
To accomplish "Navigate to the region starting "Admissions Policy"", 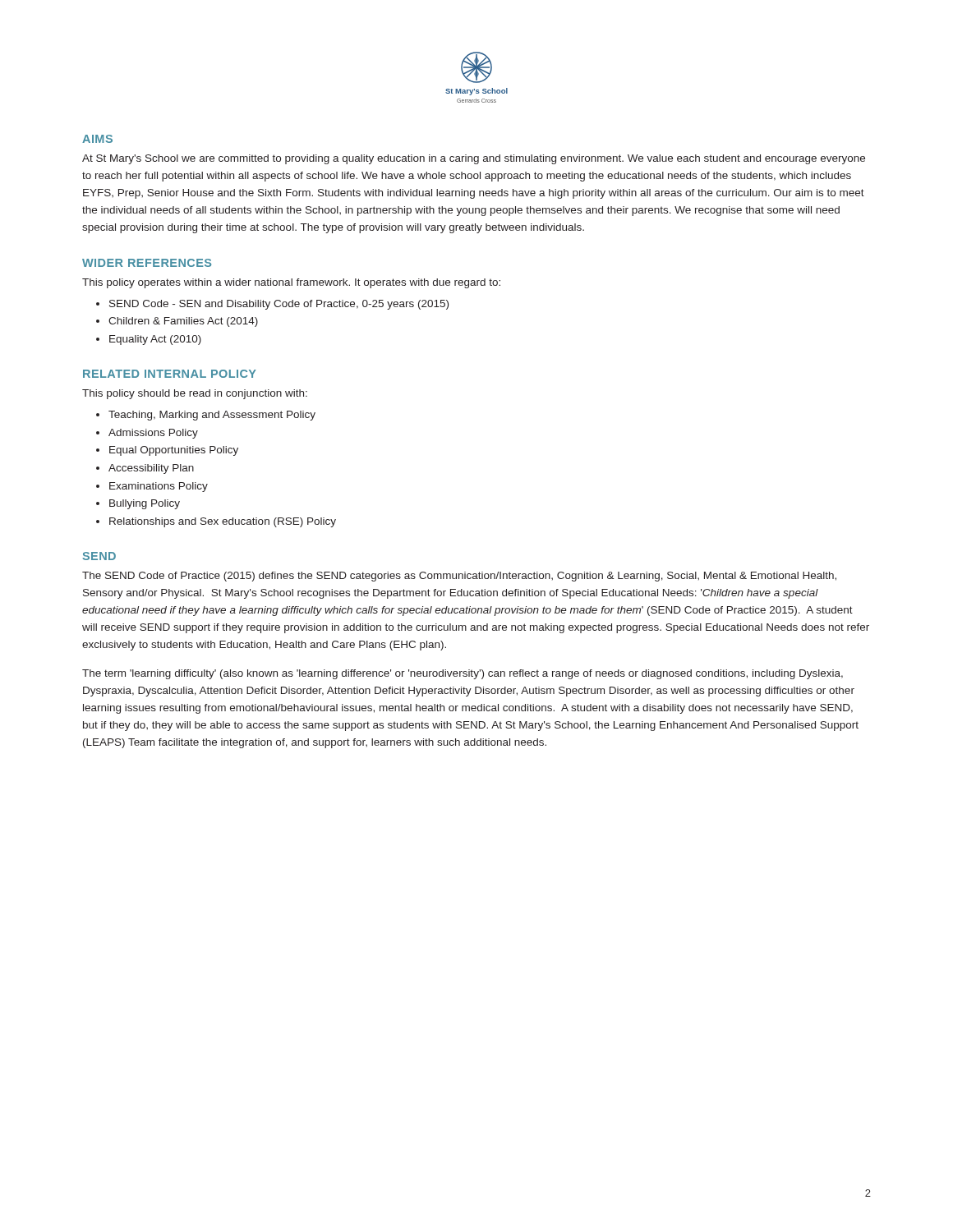I will click(x=147, y=434).
